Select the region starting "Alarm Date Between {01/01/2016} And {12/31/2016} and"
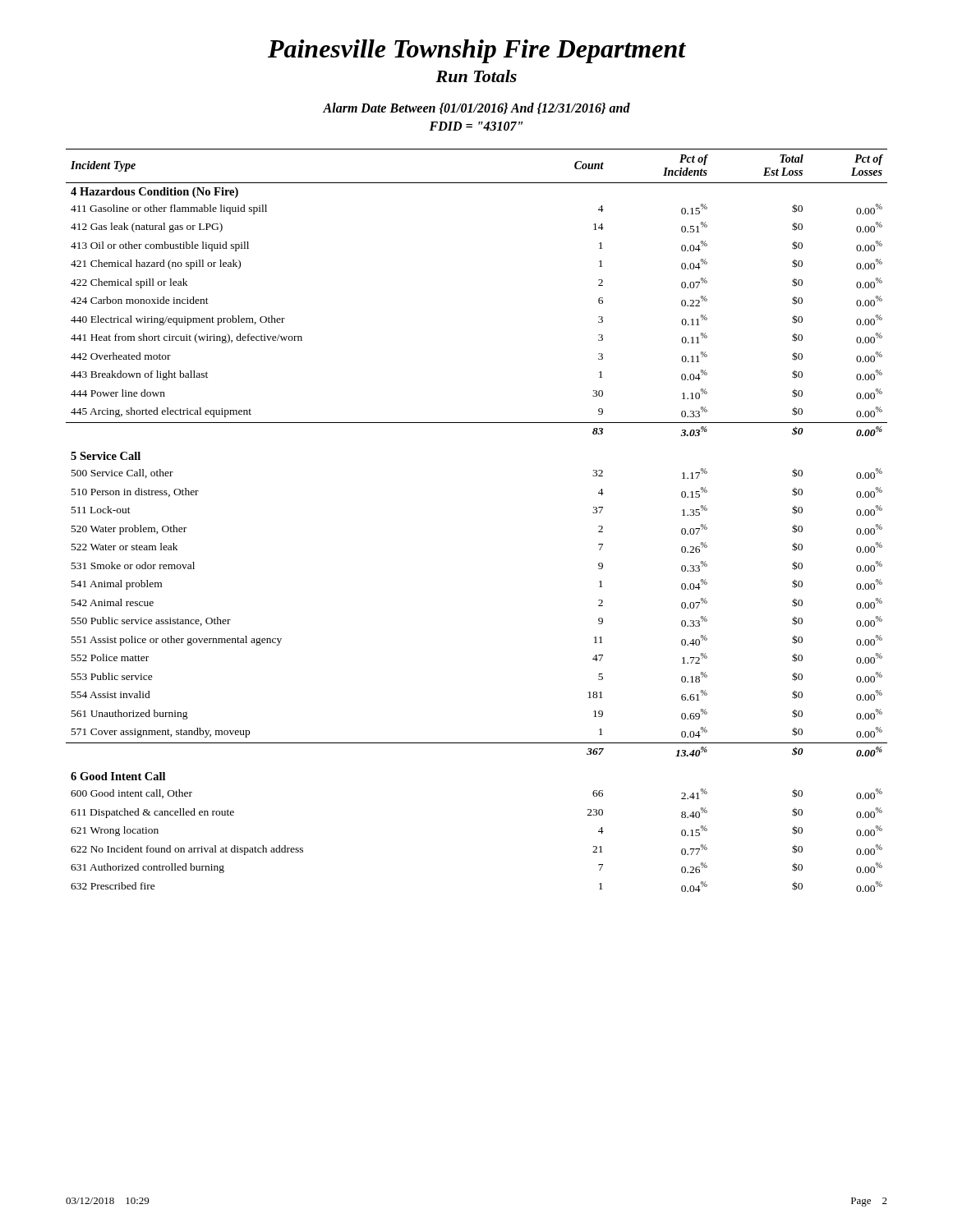Viewport: 953px width, 1232px height. coord(476,117)
